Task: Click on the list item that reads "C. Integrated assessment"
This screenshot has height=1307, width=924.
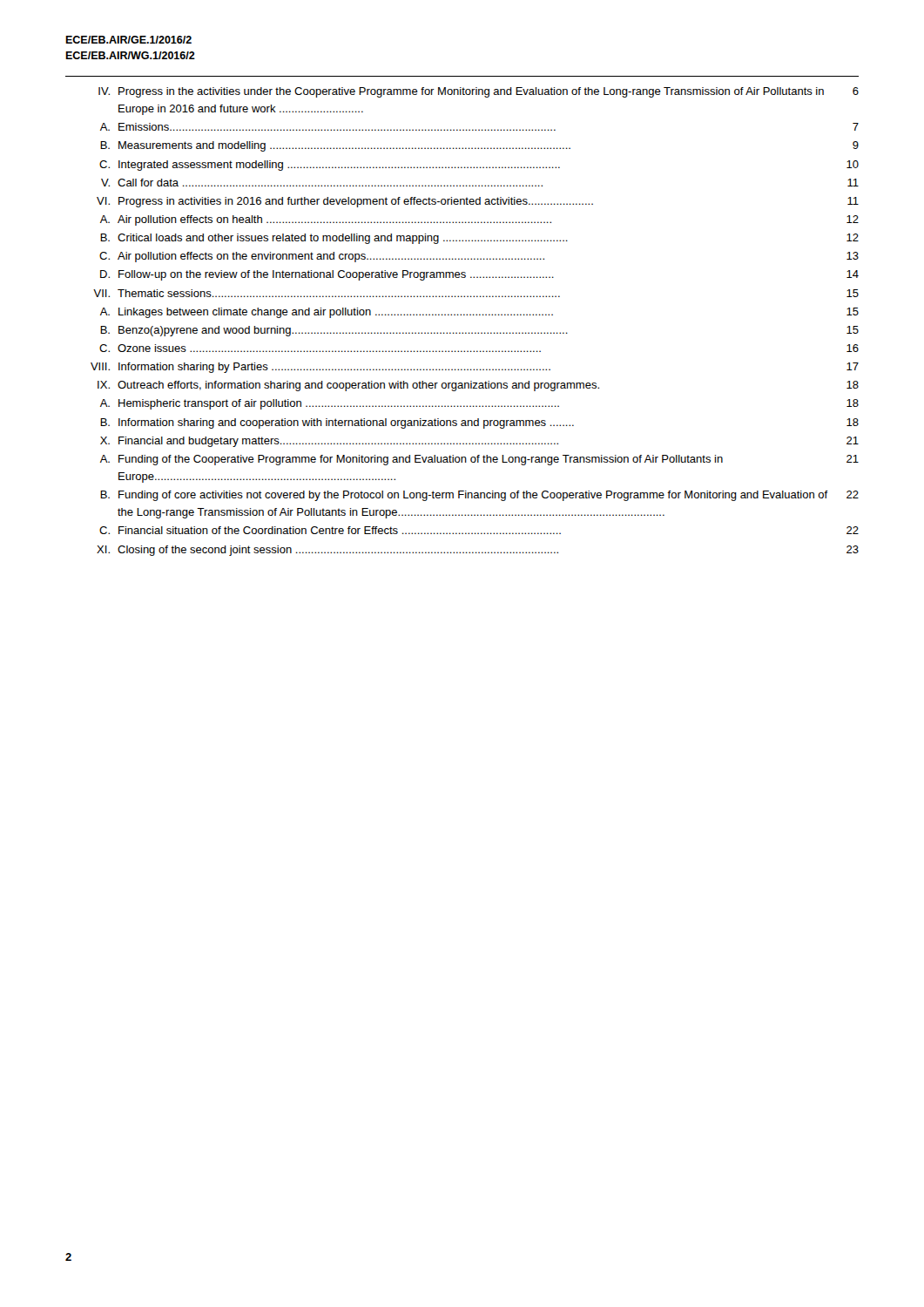Action: (462, 164)
